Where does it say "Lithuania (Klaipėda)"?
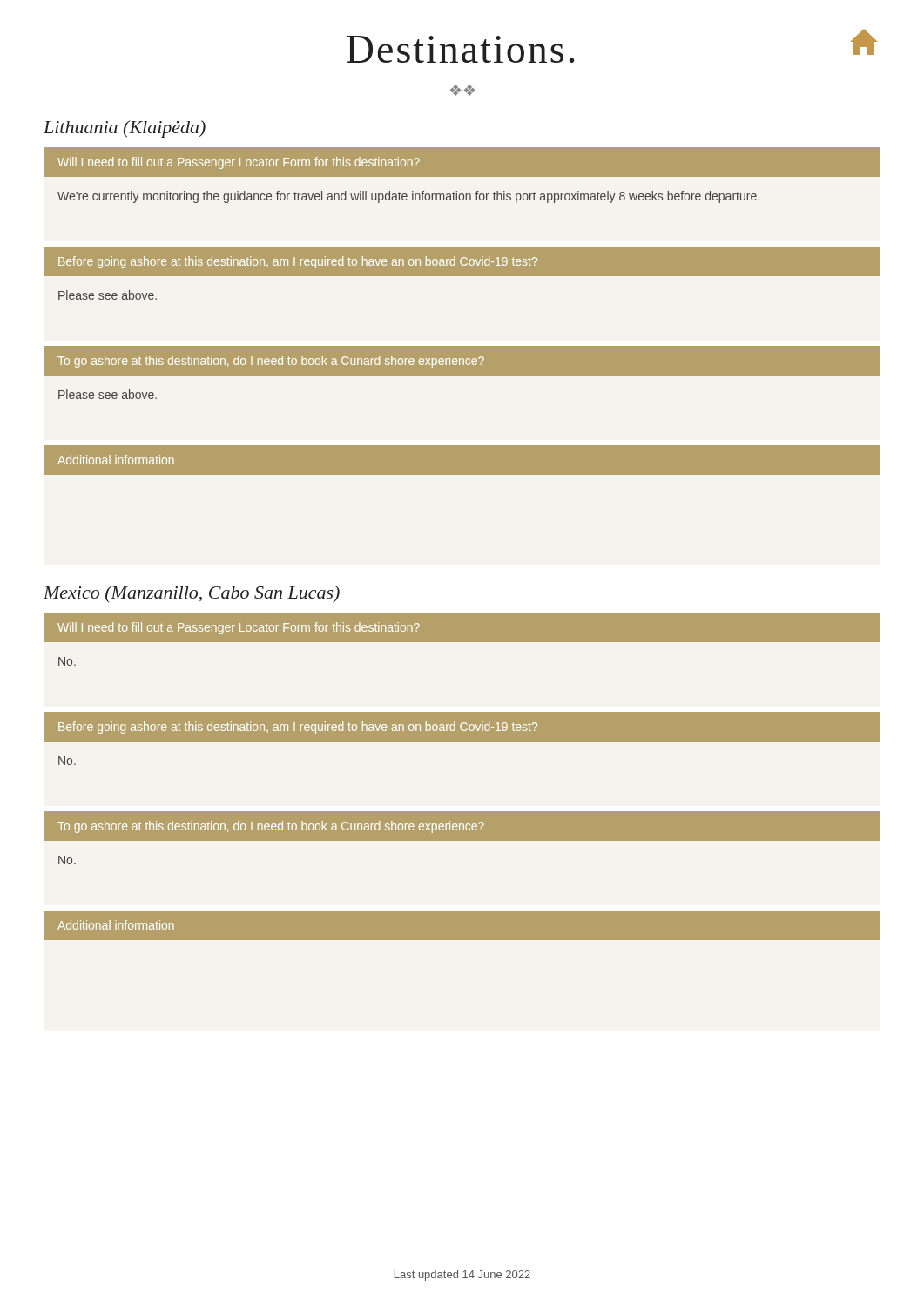This screenshot has height=1307, width=924. (125, 127)
